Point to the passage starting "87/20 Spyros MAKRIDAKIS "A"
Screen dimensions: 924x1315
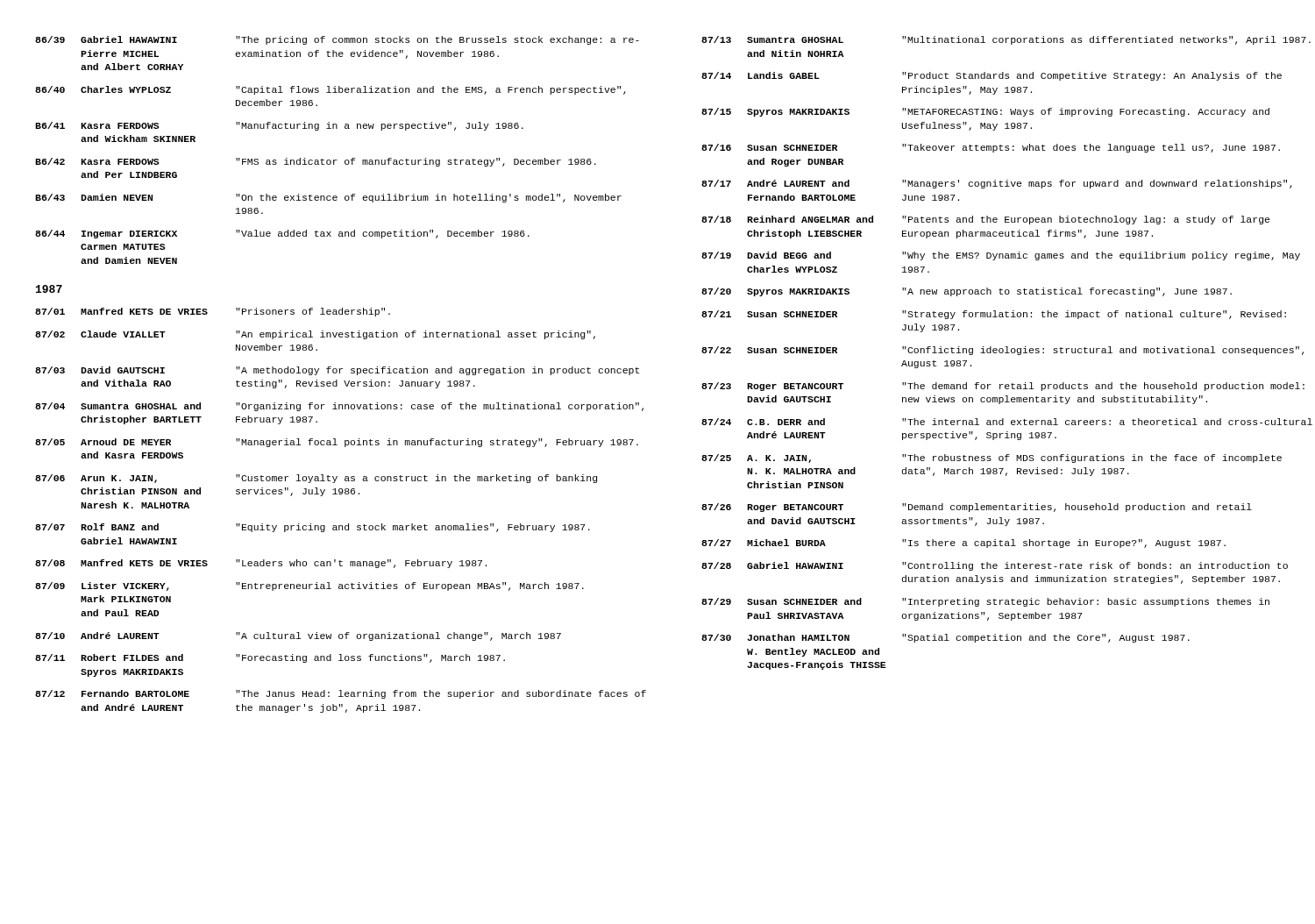[x=1008, y=292]
